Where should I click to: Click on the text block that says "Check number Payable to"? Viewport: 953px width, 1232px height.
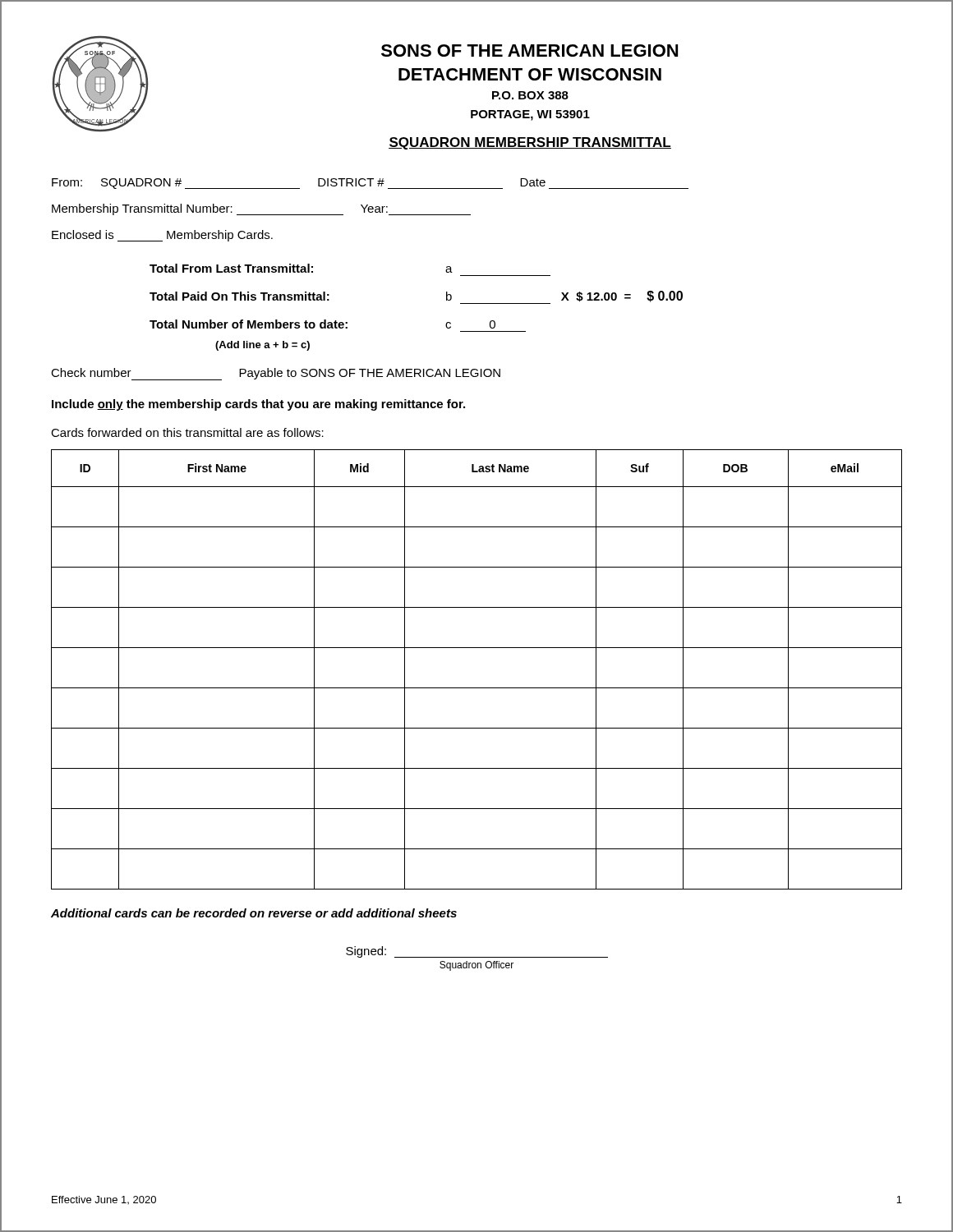coord(276,373)
